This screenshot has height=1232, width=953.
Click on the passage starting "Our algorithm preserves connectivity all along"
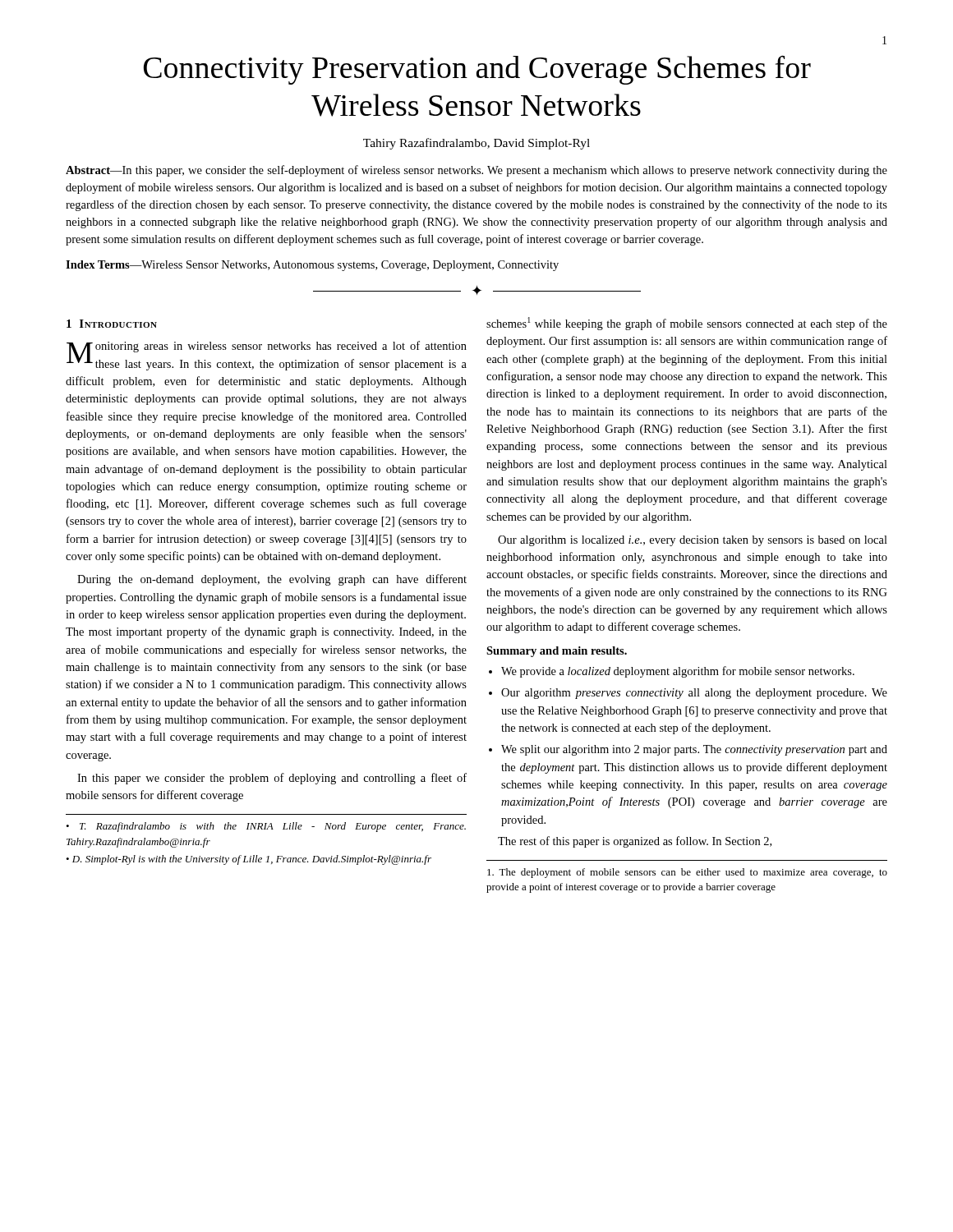tap(694, 710)
